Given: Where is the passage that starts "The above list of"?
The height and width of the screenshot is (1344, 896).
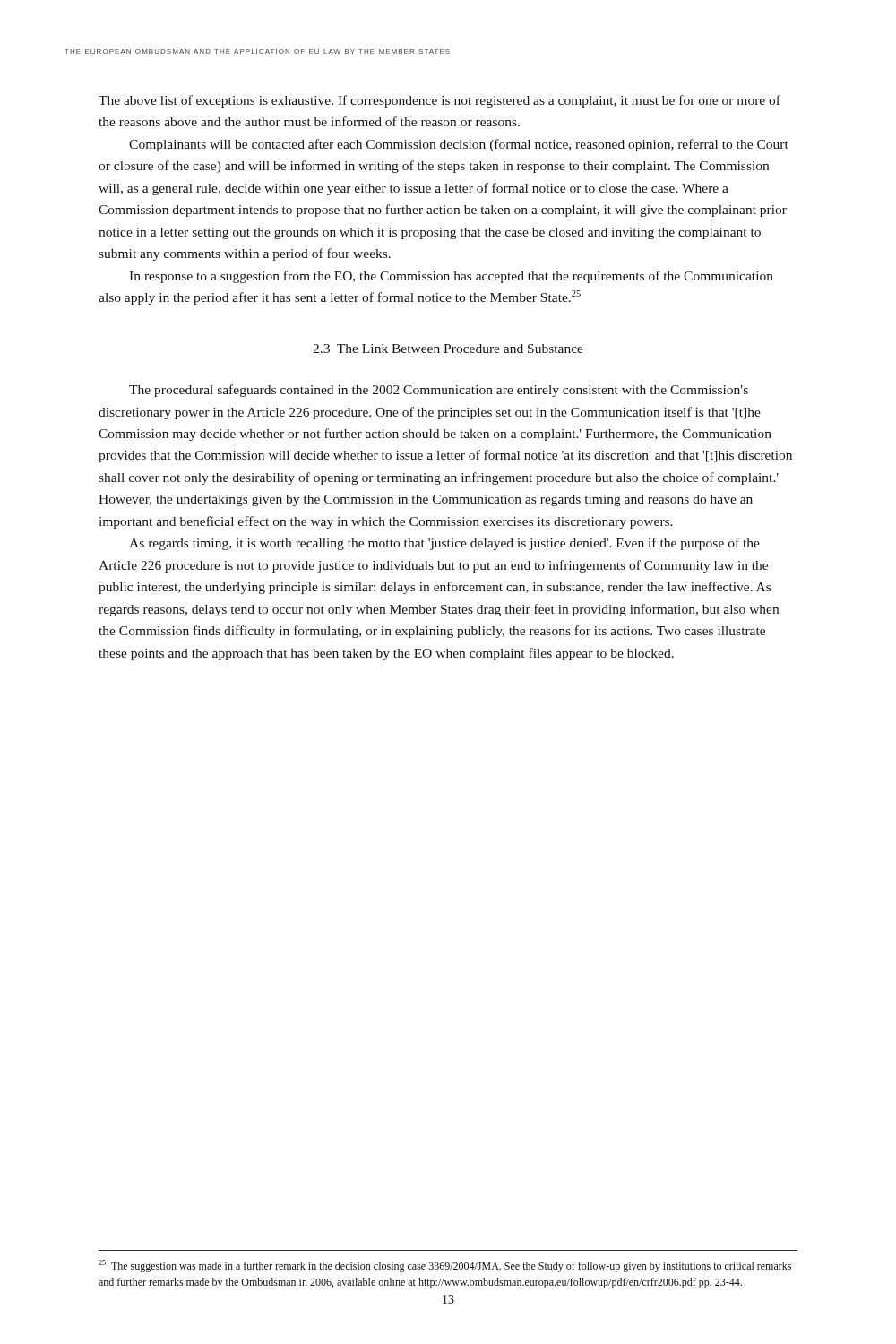Looking at the screenshot, I should click(448, 112).
